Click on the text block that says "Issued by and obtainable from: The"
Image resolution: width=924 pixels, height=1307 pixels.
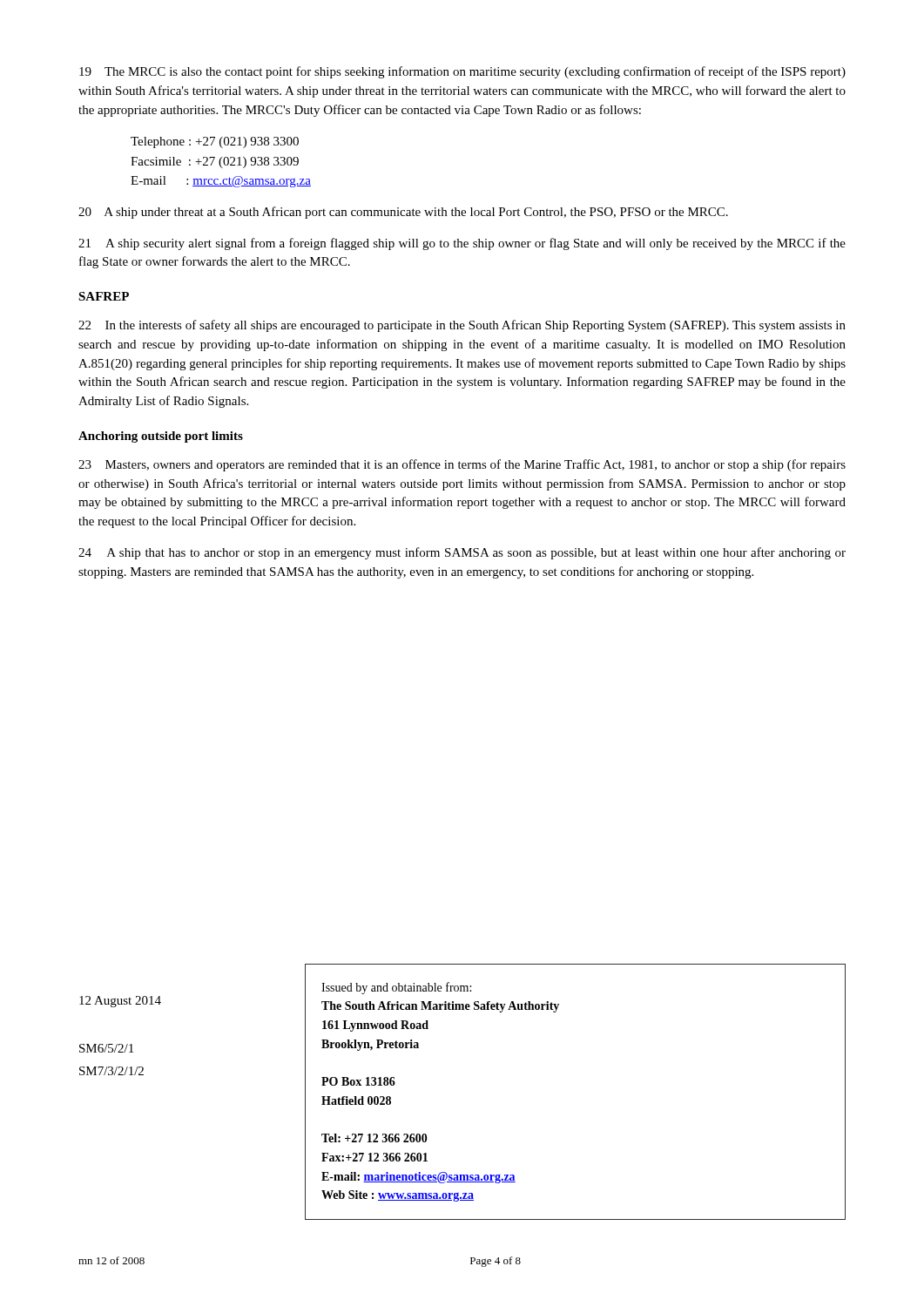pos(396,988)
